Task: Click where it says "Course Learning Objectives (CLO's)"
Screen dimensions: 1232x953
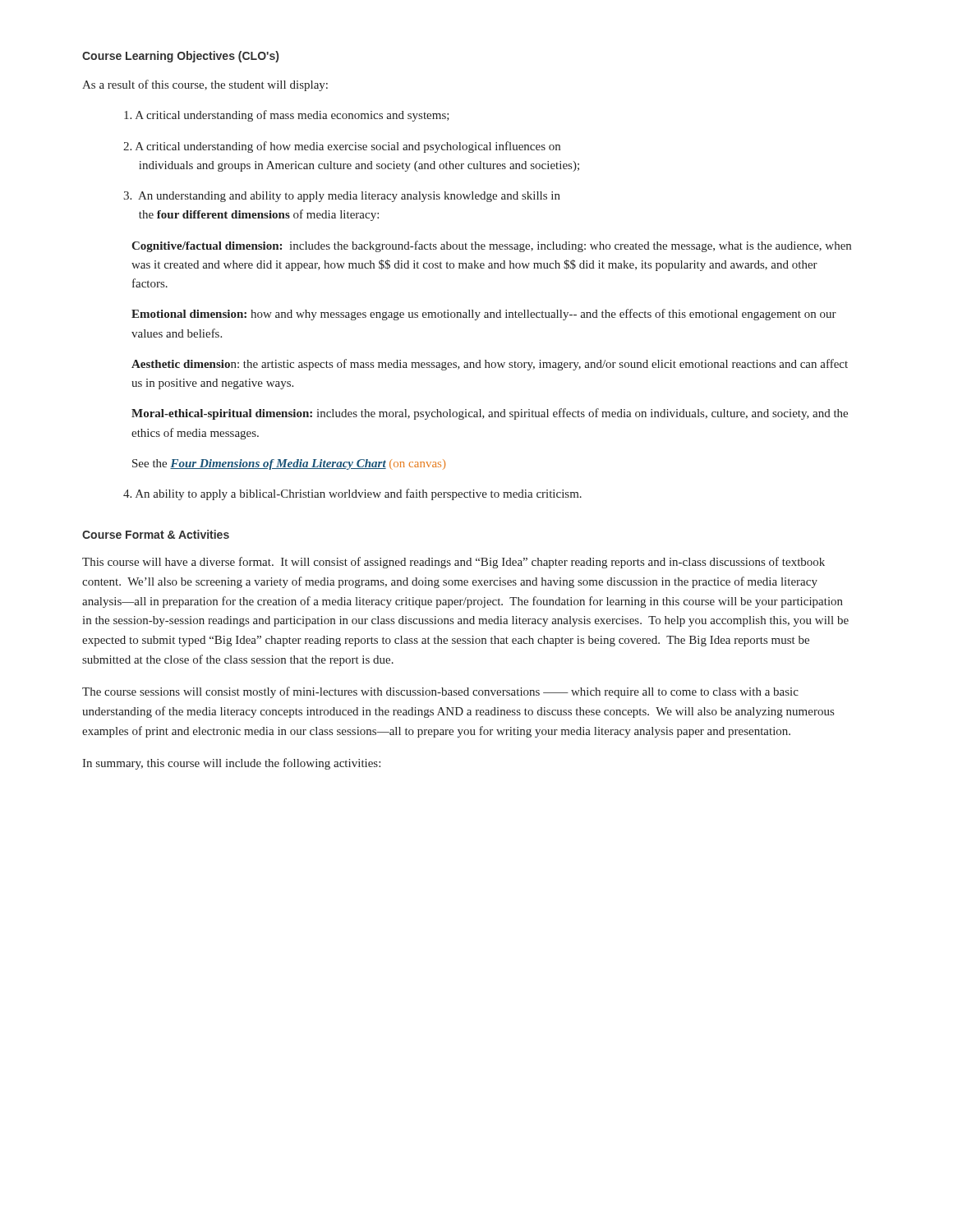Action: 181,56
